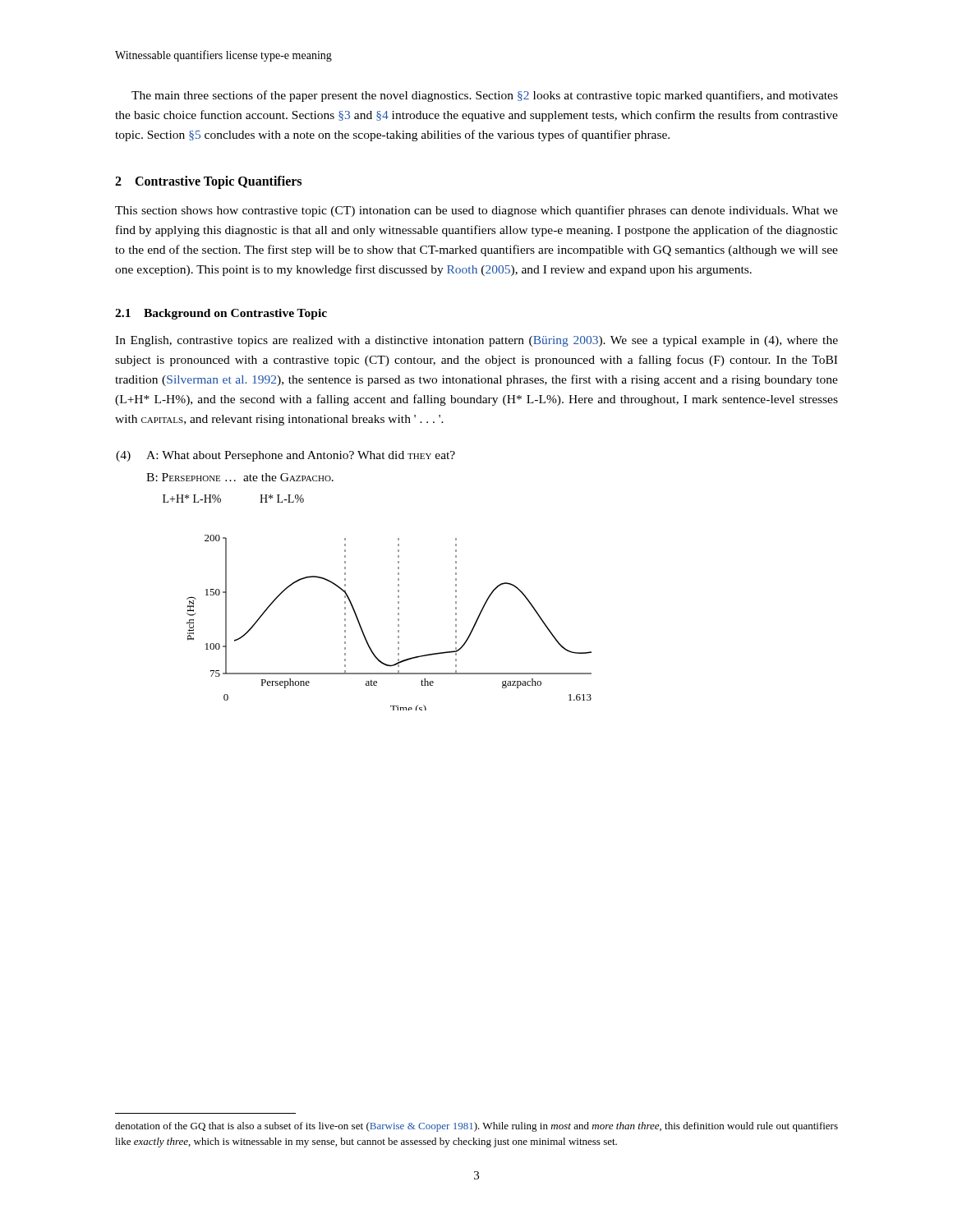Where is the passage that starts "This section shows how contrastive topic"?
953x1232 pixels.
[476, 240]
